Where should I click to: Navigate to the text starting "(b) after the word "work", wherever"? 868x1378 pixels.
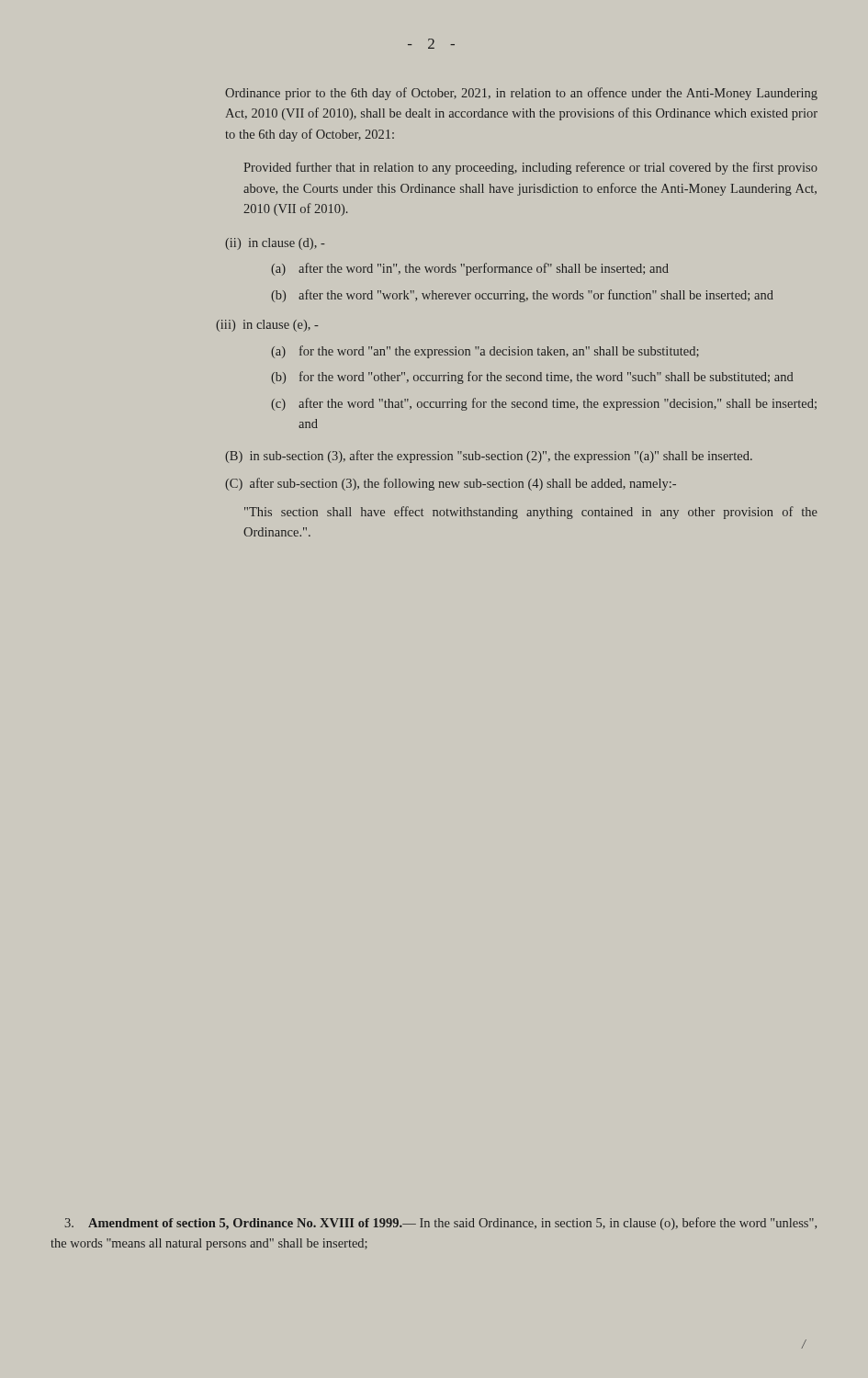tap(544, 295)
